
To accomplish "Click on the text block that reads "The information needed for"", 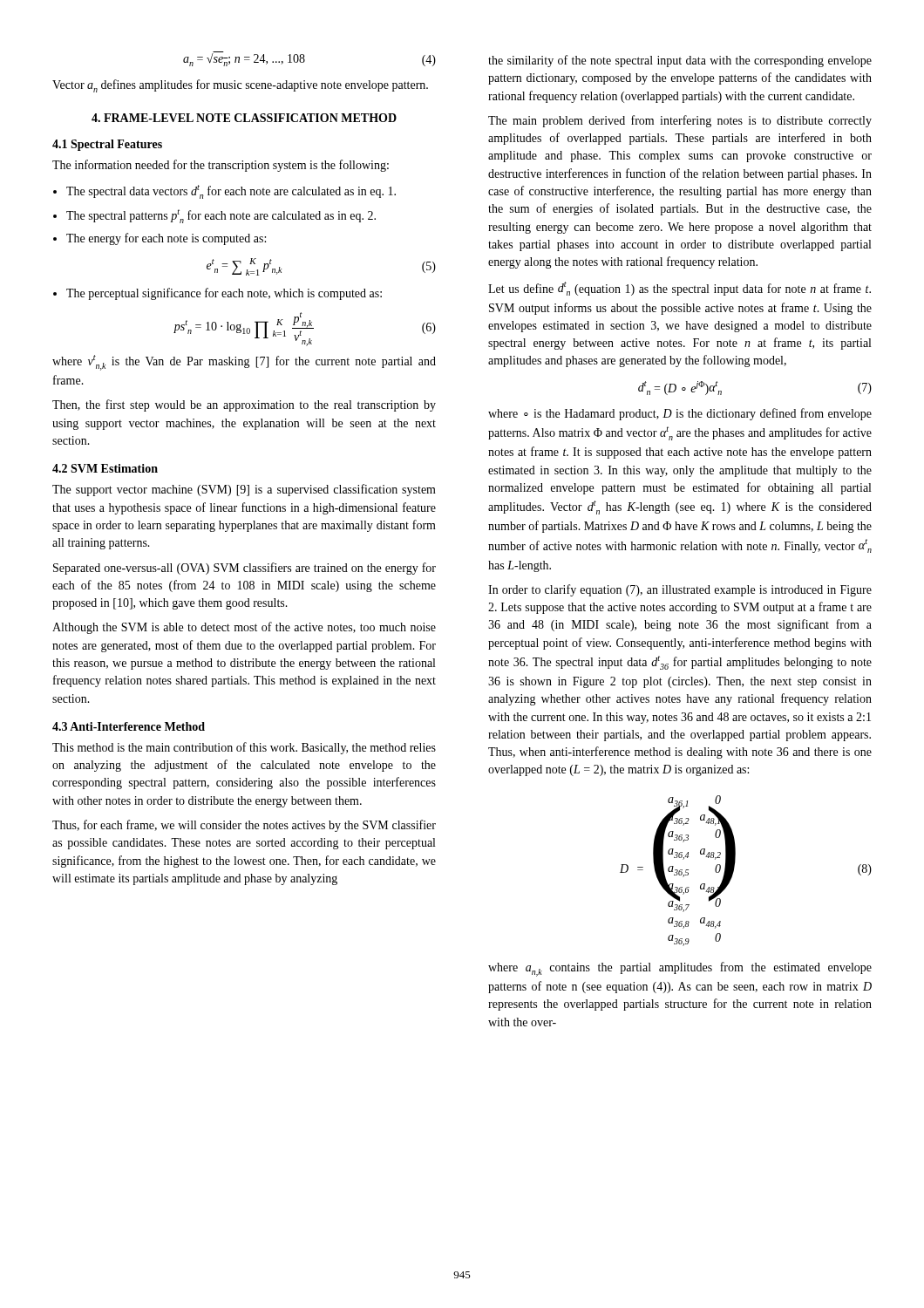I will (244, 166).
